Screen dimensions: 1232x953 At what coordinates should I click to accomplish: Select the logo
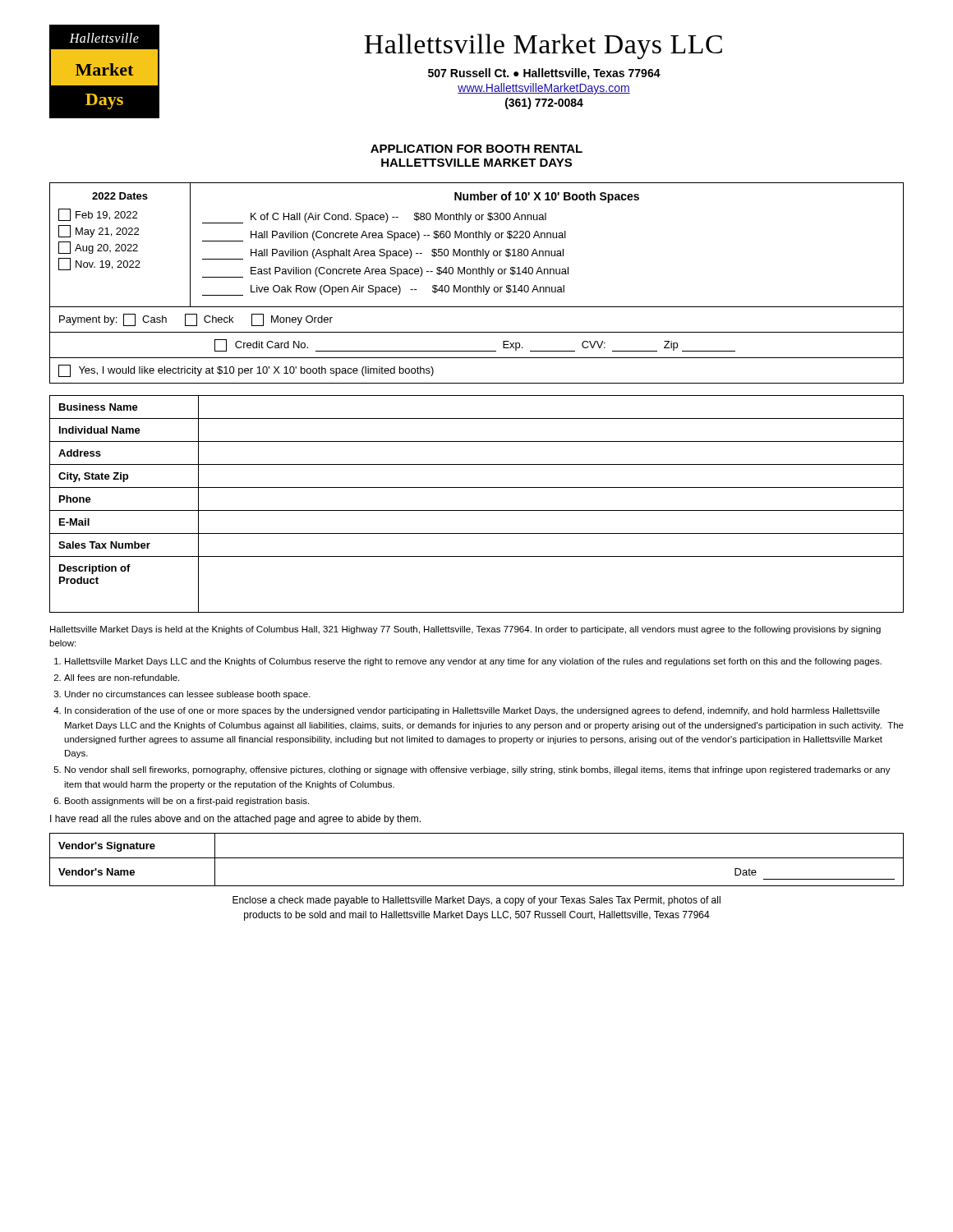104,71
